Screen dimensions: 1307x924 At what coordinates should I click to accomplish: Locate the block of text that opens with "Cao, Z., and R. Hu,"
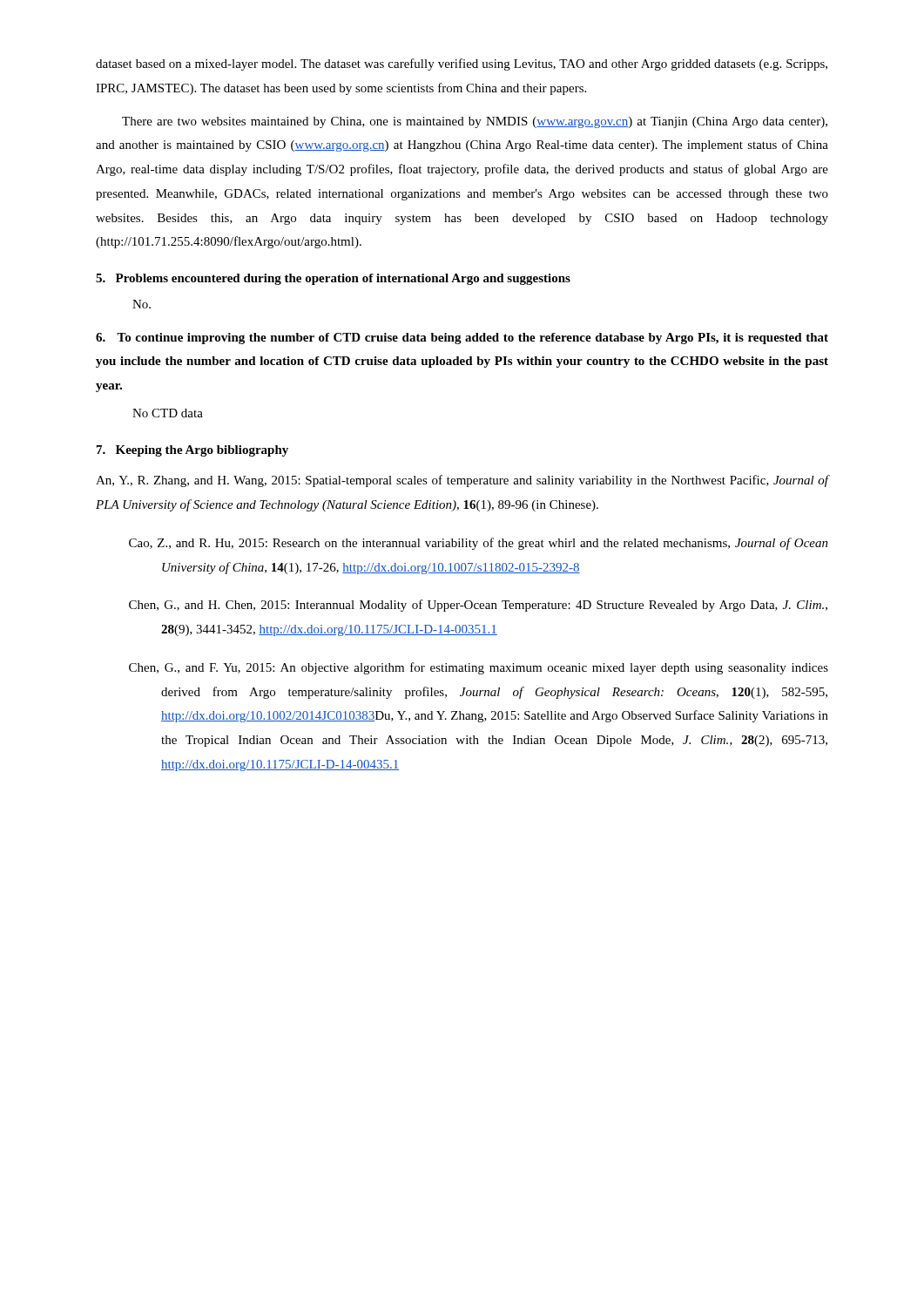(478, 555)
